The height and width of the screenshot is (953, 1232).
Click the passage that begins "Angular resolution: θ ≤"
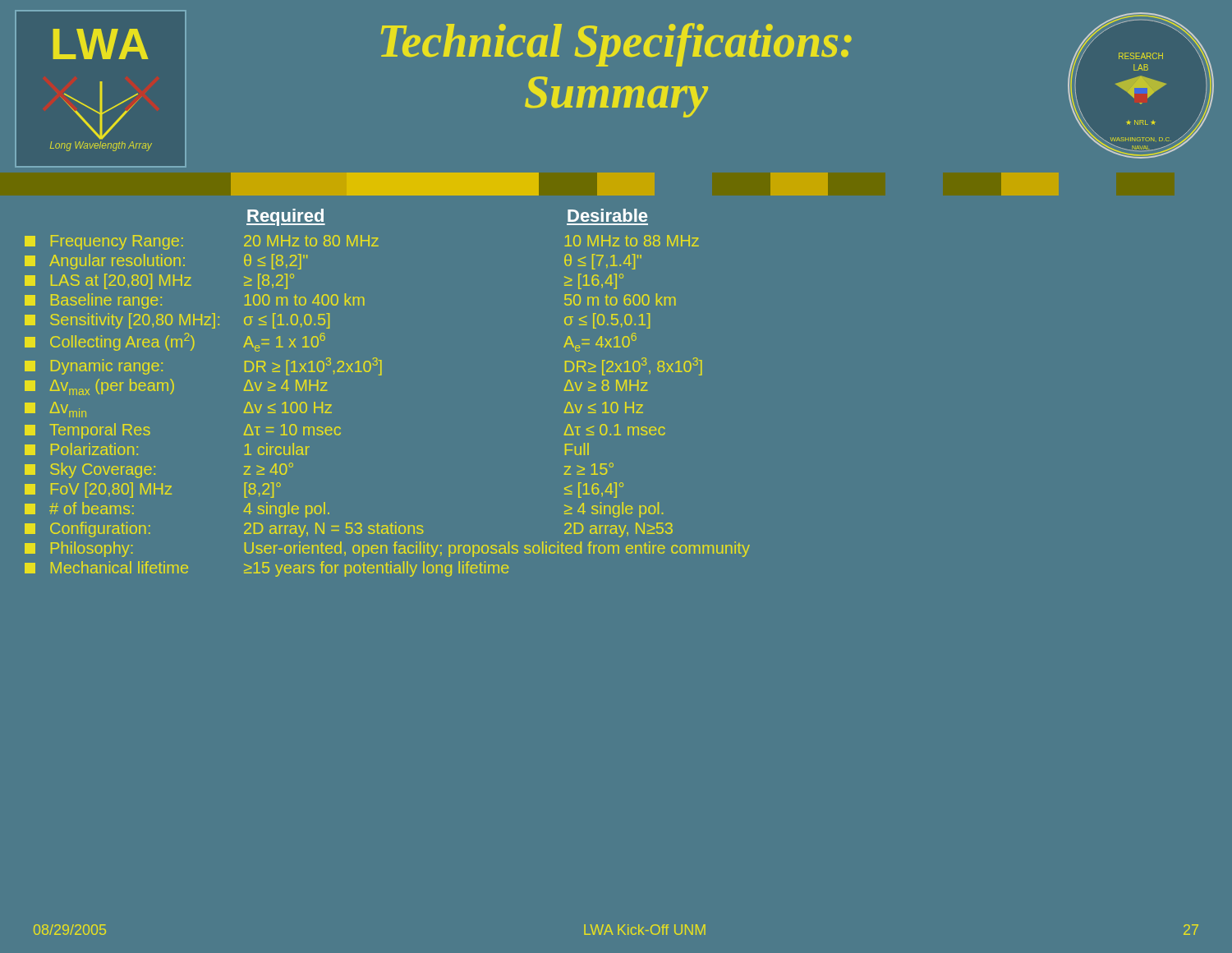click(102, 262)
